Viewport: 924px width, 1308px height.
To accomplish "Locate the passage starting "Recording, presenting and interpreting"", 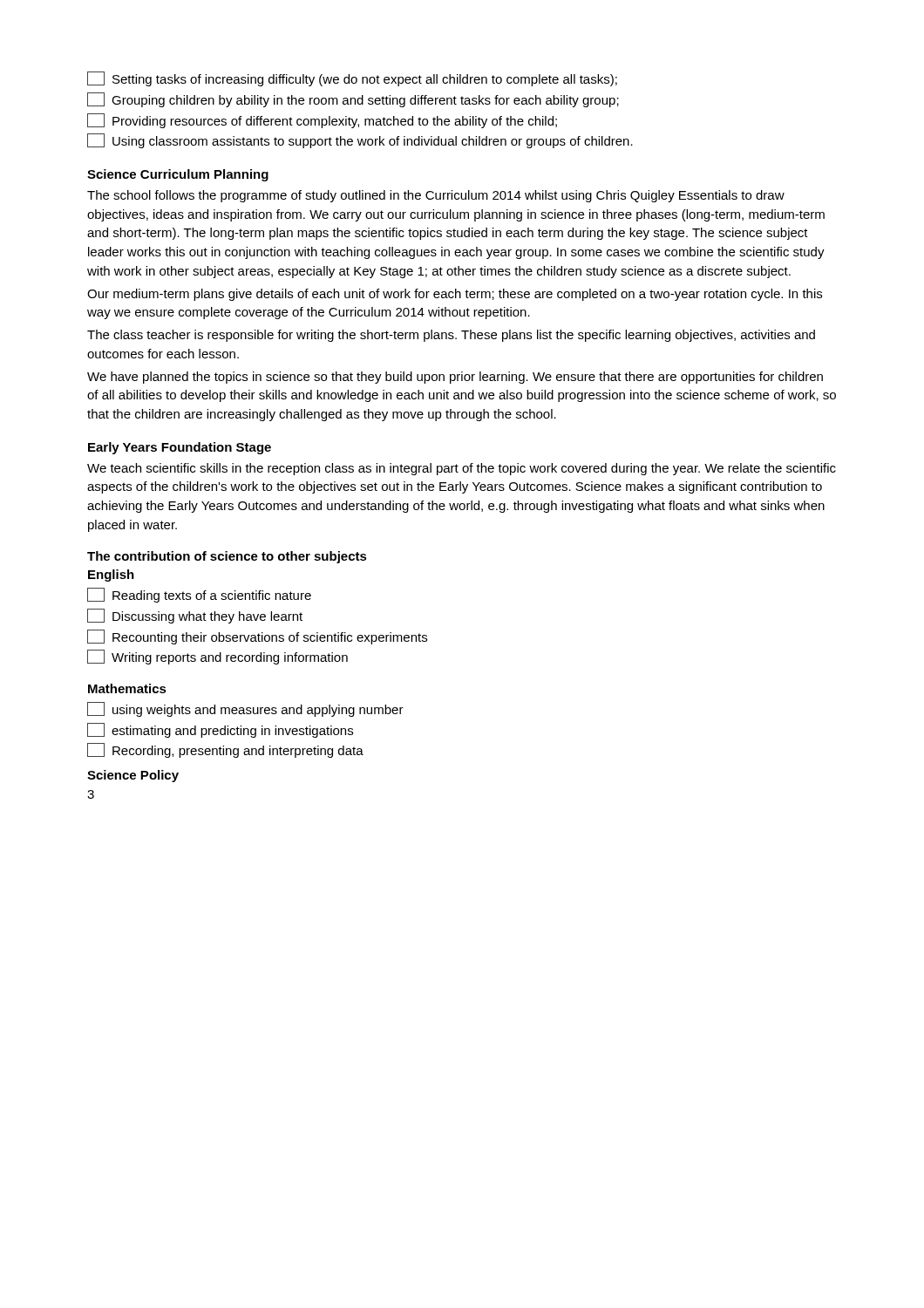I will point(225,750).
